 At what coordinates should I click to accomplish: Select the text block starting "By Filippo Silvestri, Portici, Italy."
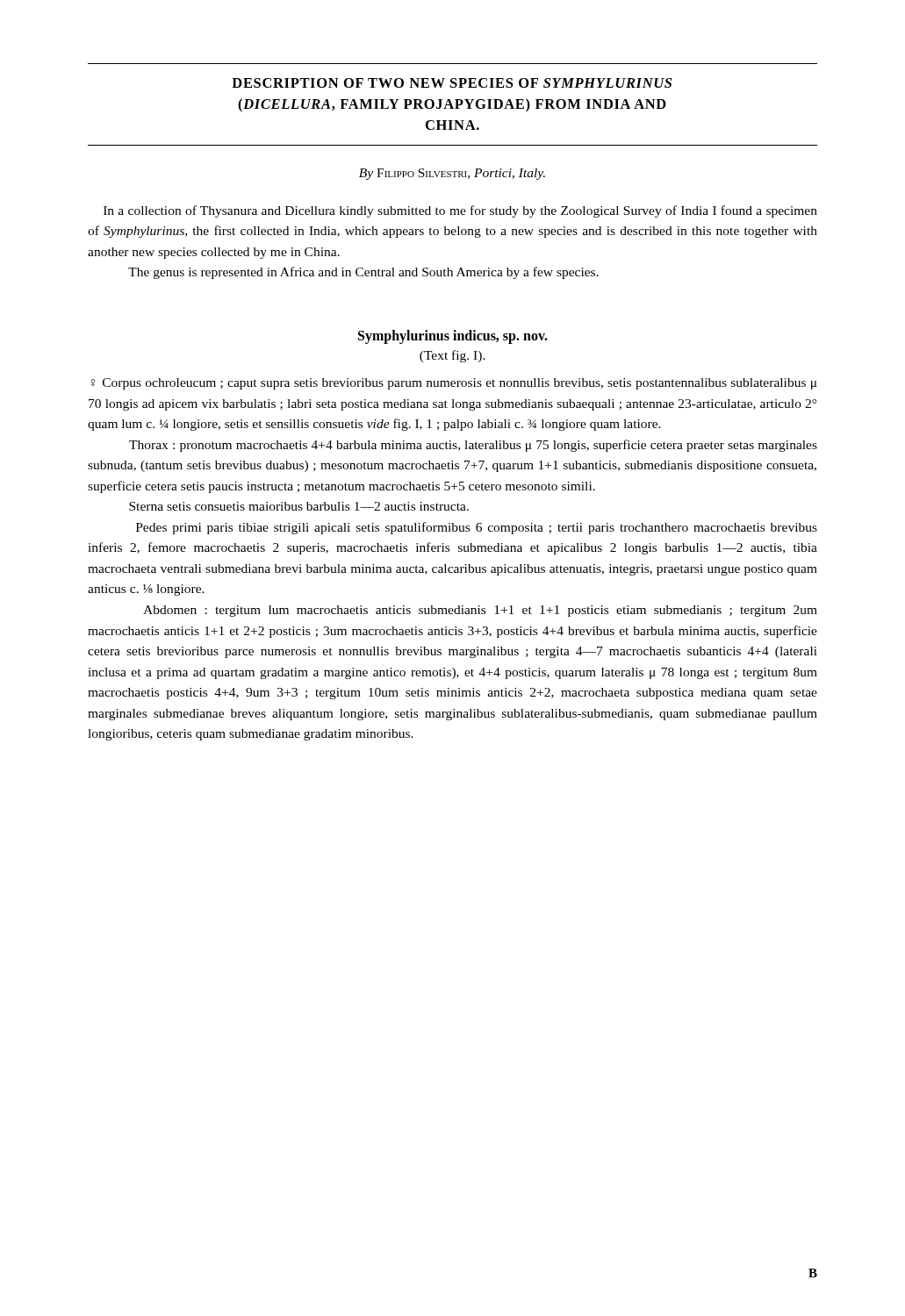click(452, 172)
